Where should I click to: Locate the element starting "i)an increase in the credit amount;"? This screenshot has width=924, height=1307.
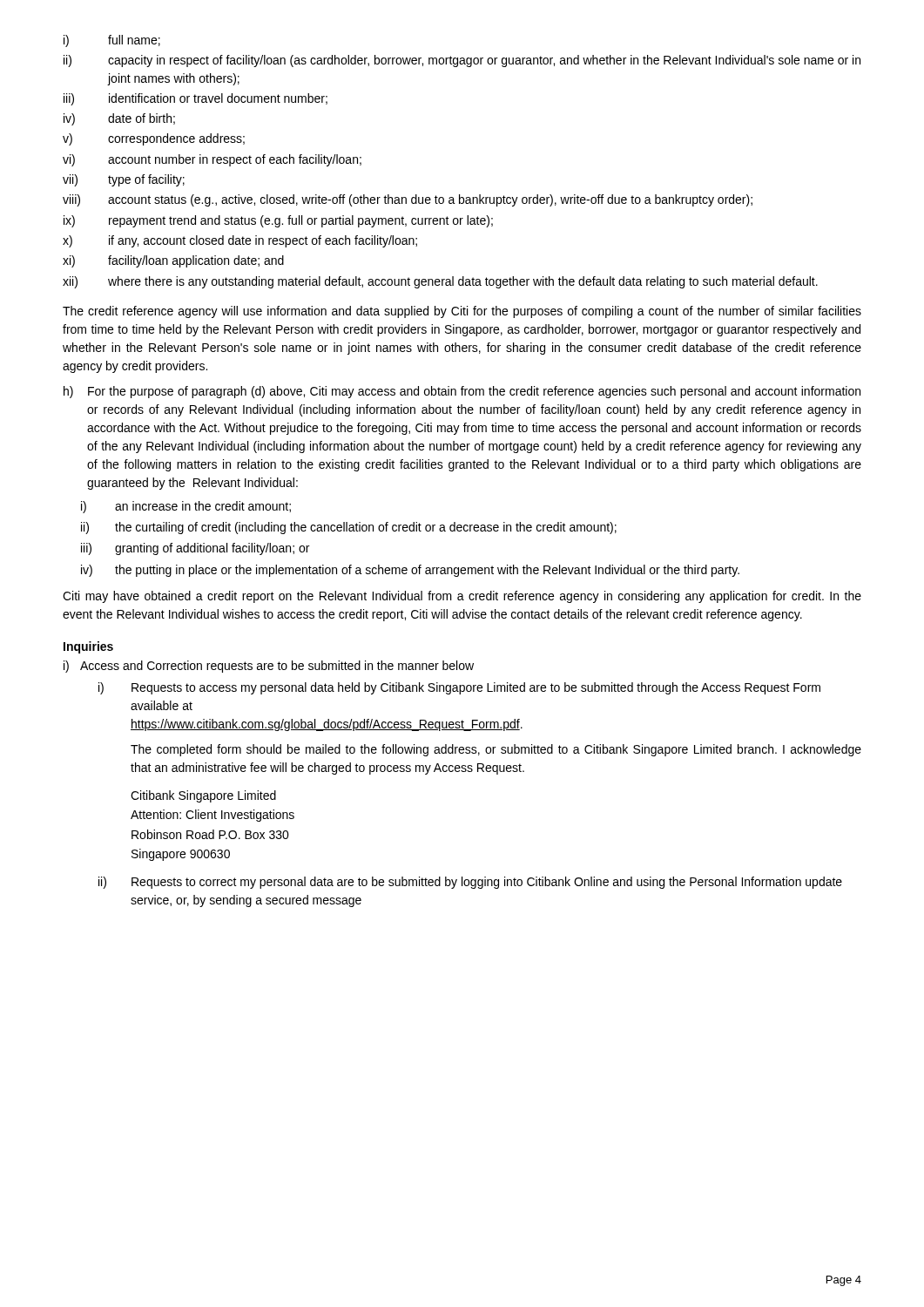(186, 507)
